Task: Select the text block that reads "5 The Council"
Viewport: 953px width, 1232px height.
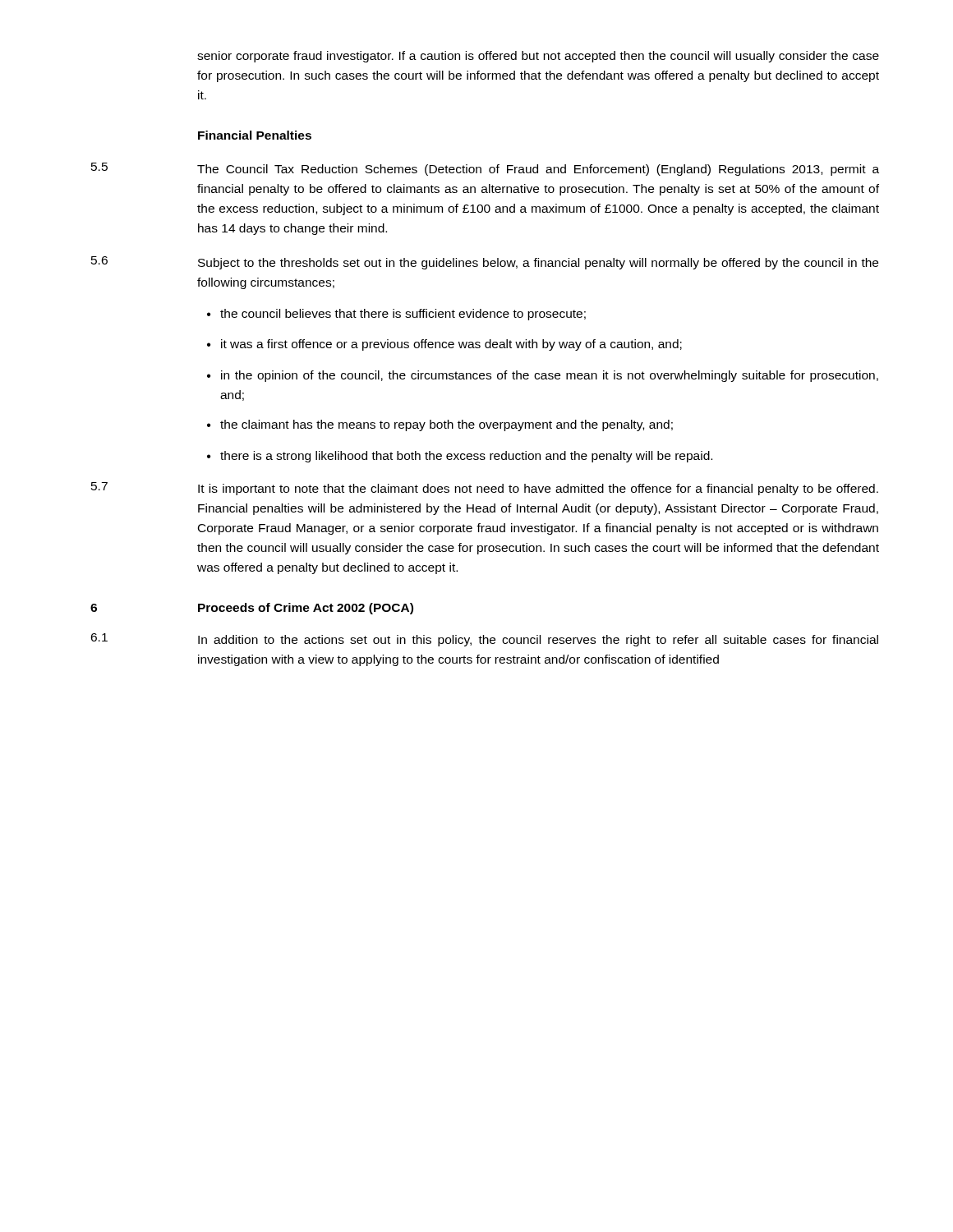Action: [485, 198]
